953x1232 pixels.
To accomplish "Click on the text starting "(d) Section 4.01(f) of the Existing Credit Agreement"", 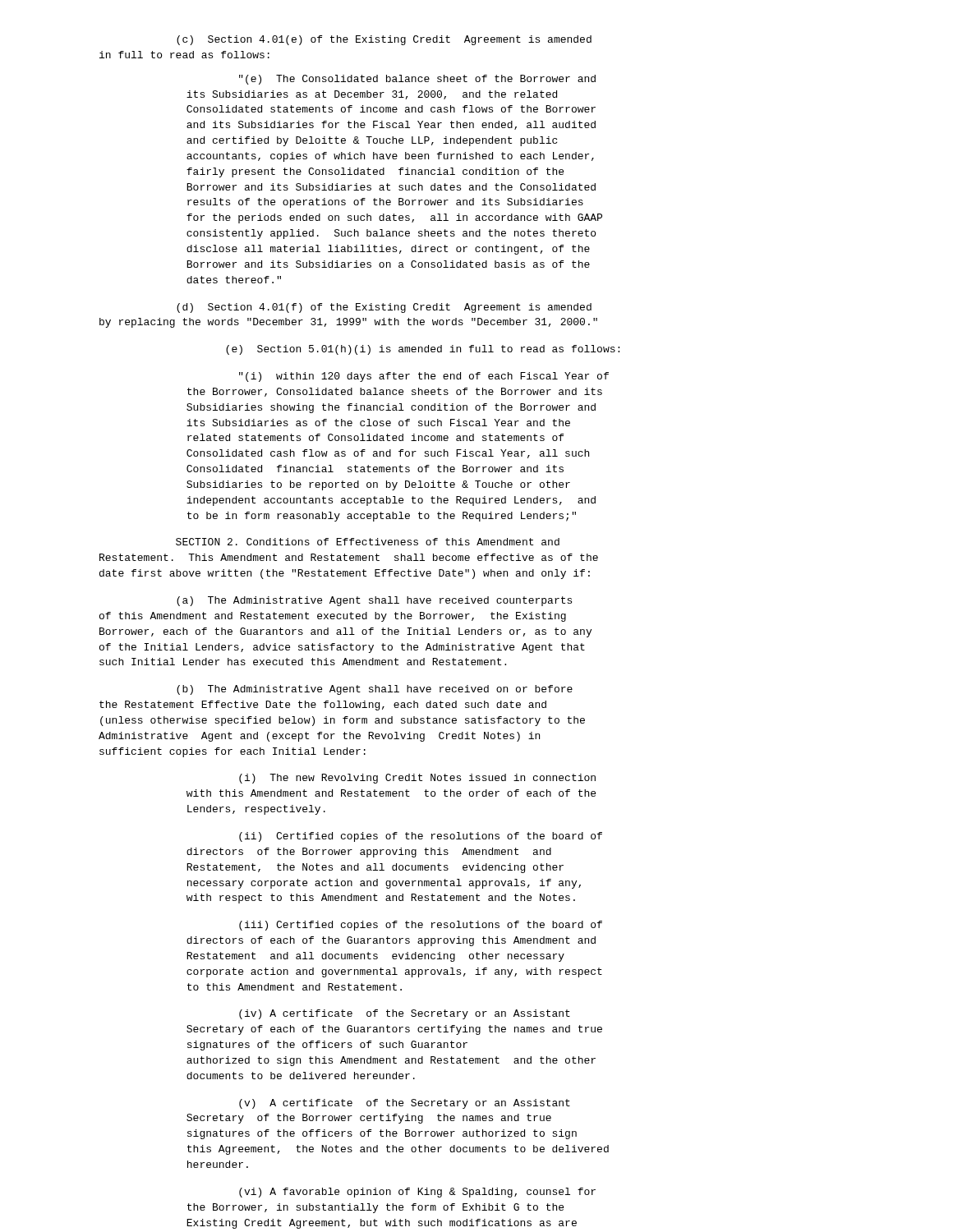I will pos(349,315).
